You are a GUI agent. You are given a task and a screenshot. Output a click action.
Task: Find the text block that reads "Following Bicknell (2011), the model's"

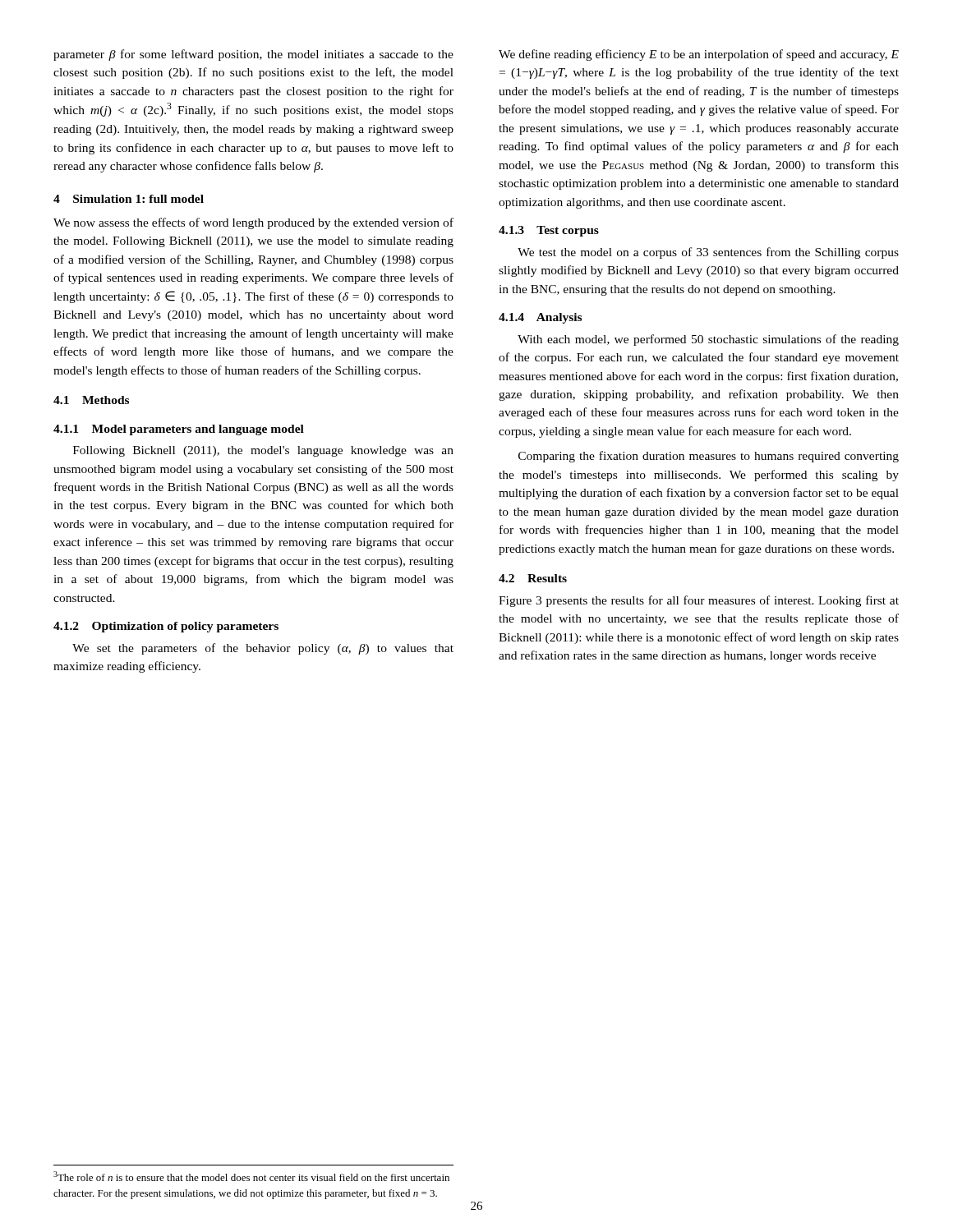pos(253,524)
